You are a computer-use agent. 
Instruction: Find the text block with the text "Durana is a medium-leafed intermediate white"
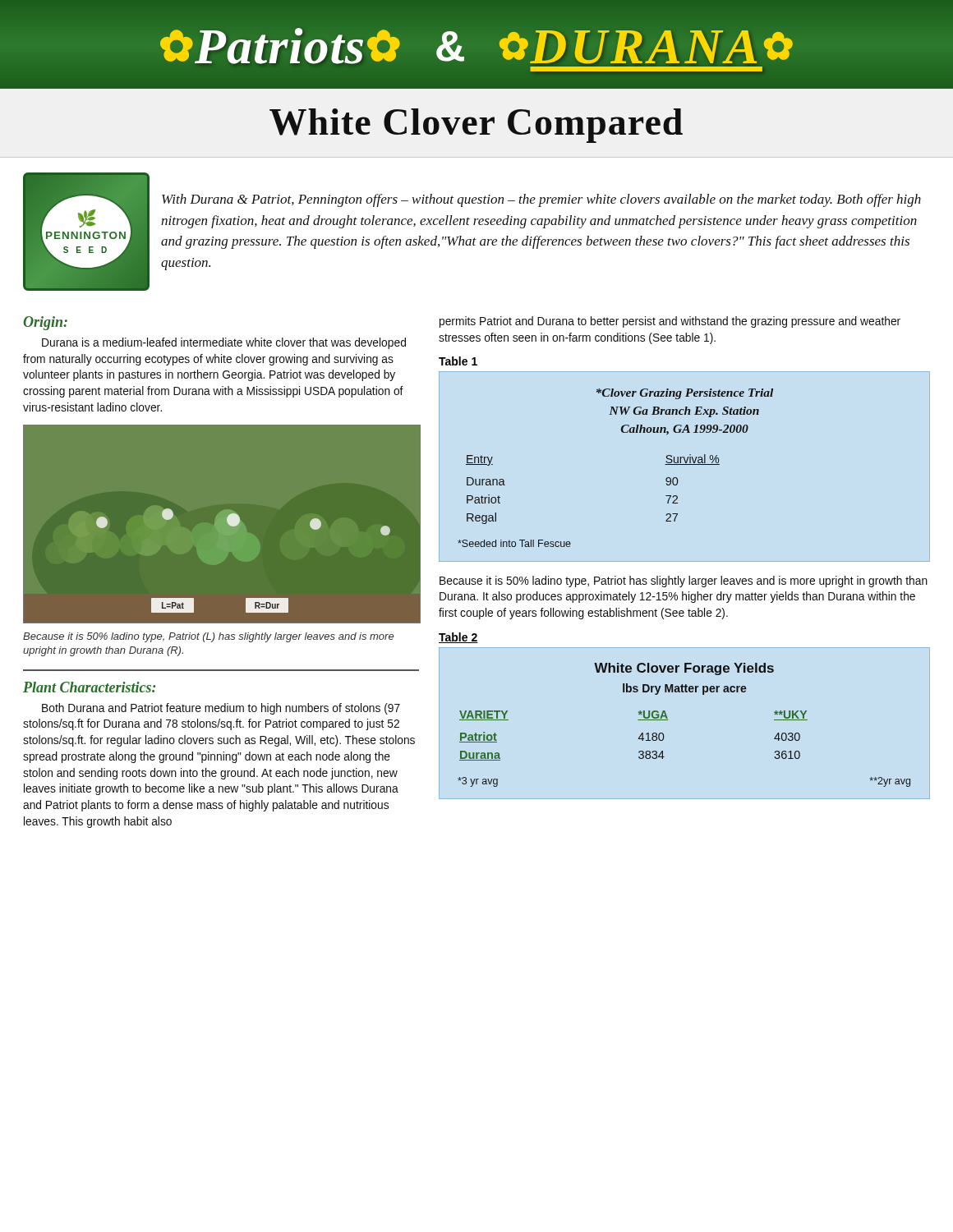(221, 376)
